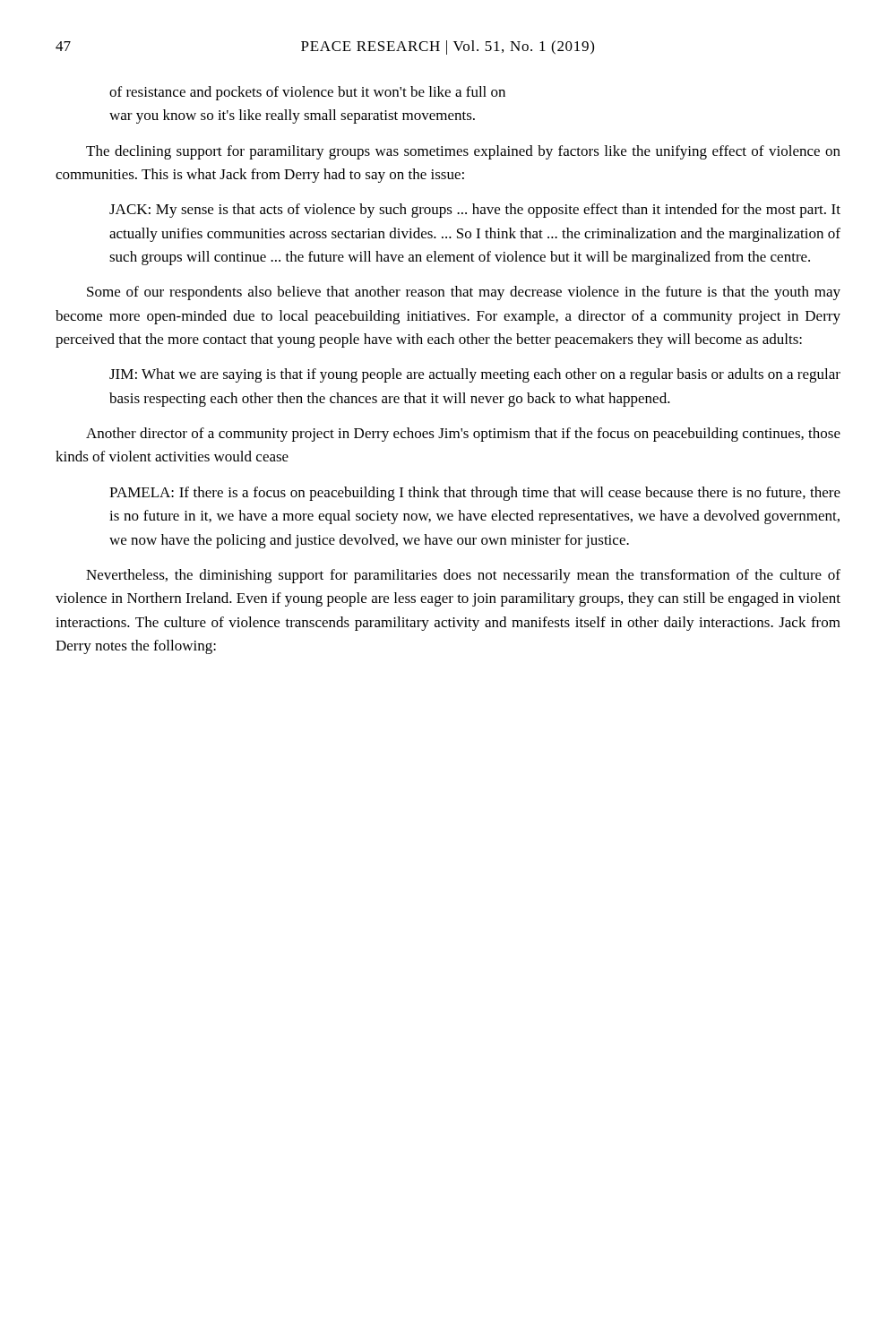Where is the passage that starts "PAMELA: If there"?

(475, 516)
